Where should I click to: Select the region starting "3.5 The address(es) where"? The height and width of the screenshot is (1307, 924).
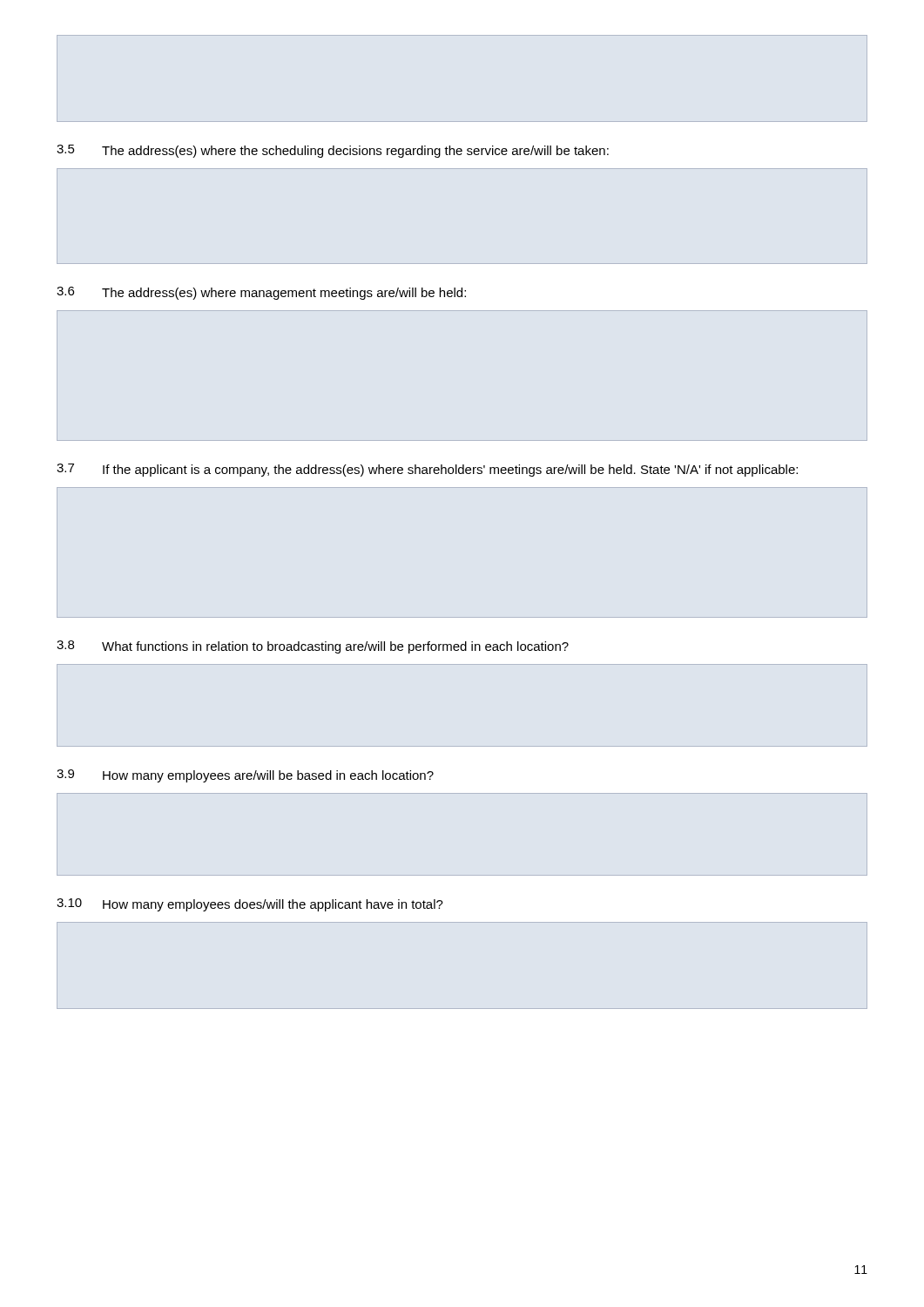(x=462, y=150)
